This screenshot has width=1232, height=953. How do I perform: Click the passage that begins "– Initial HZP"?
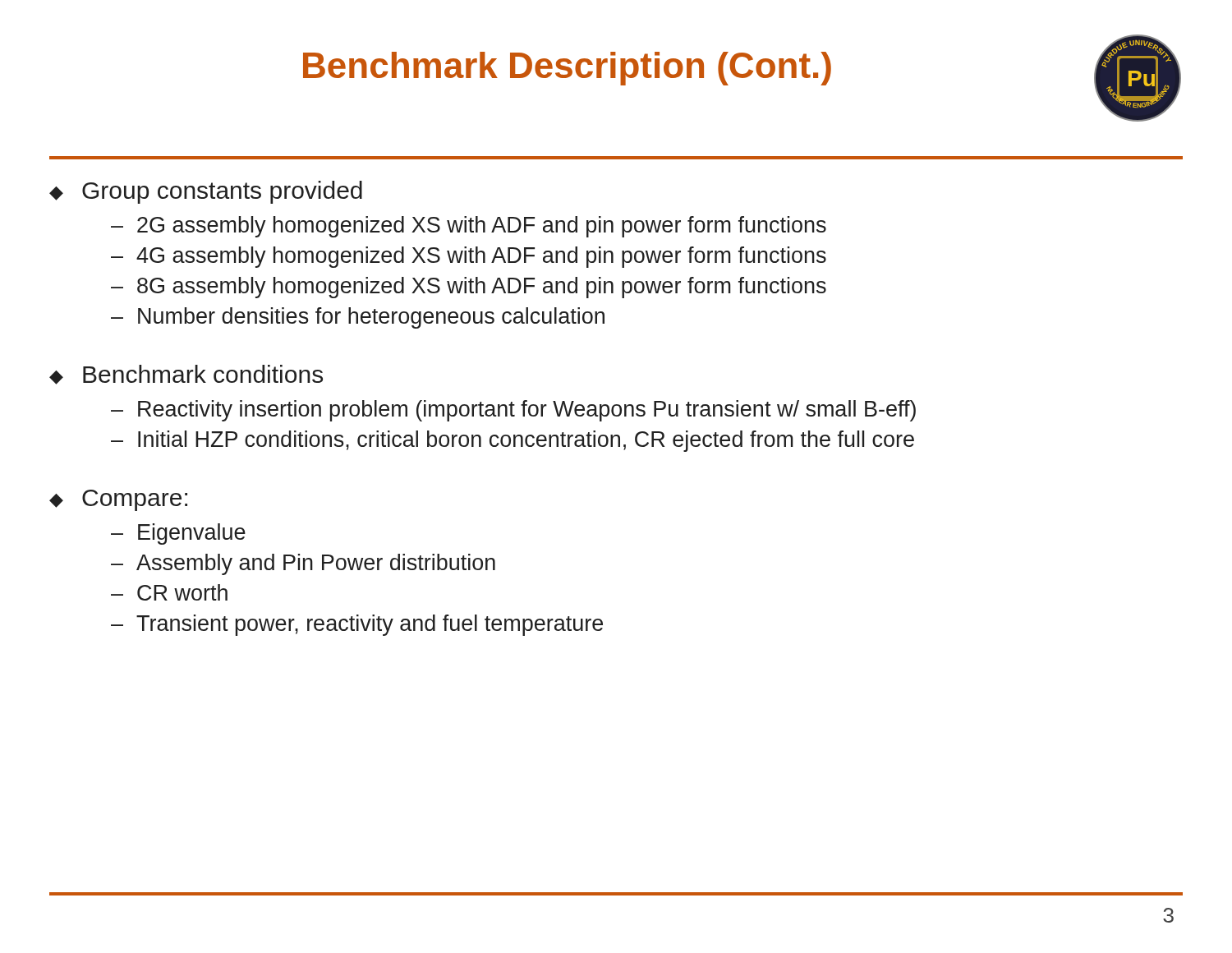click(513, 440)
